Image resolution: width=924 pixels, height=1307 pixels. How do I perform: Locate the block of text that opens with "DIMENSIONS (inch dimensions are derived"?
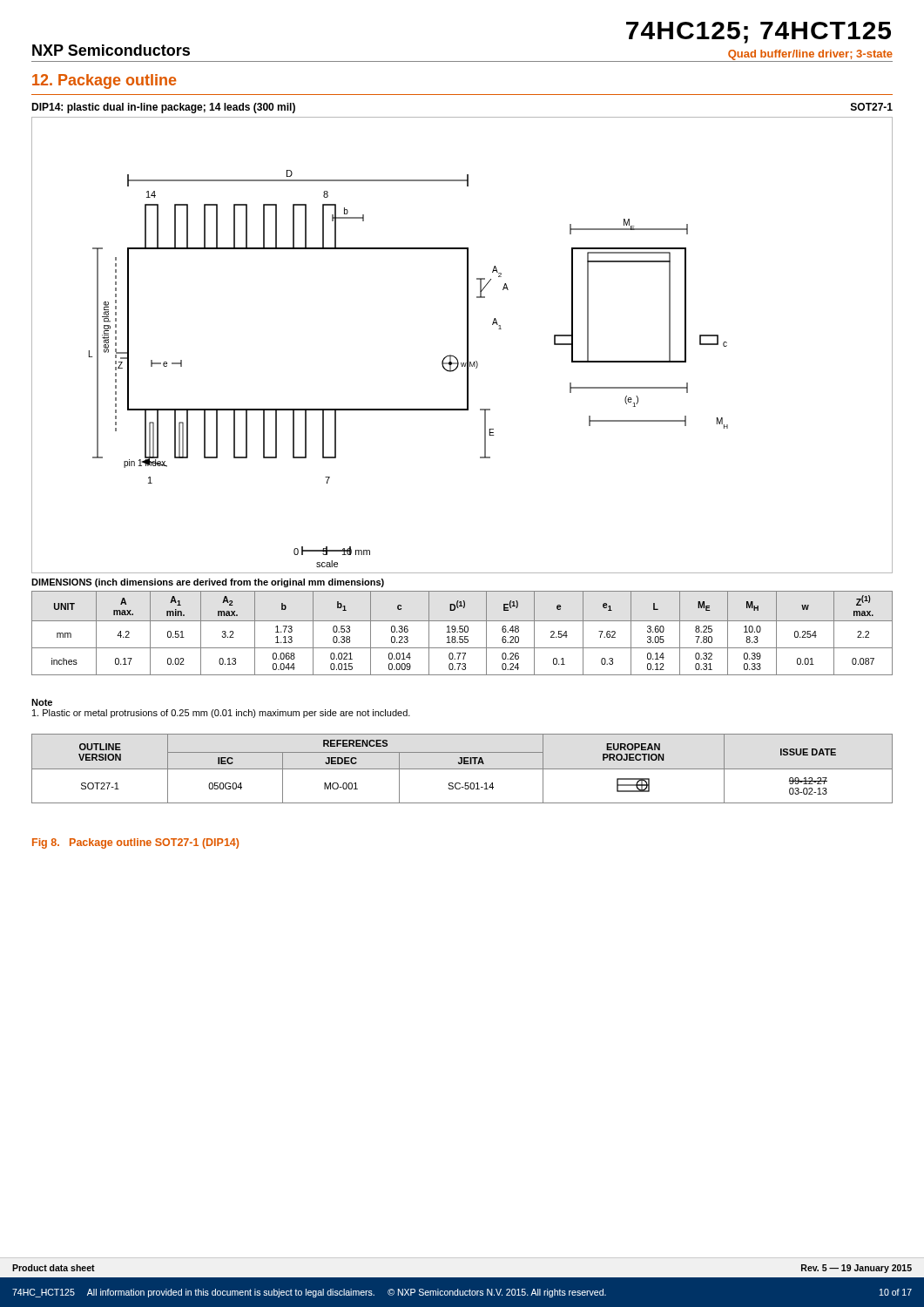(208, 582)
